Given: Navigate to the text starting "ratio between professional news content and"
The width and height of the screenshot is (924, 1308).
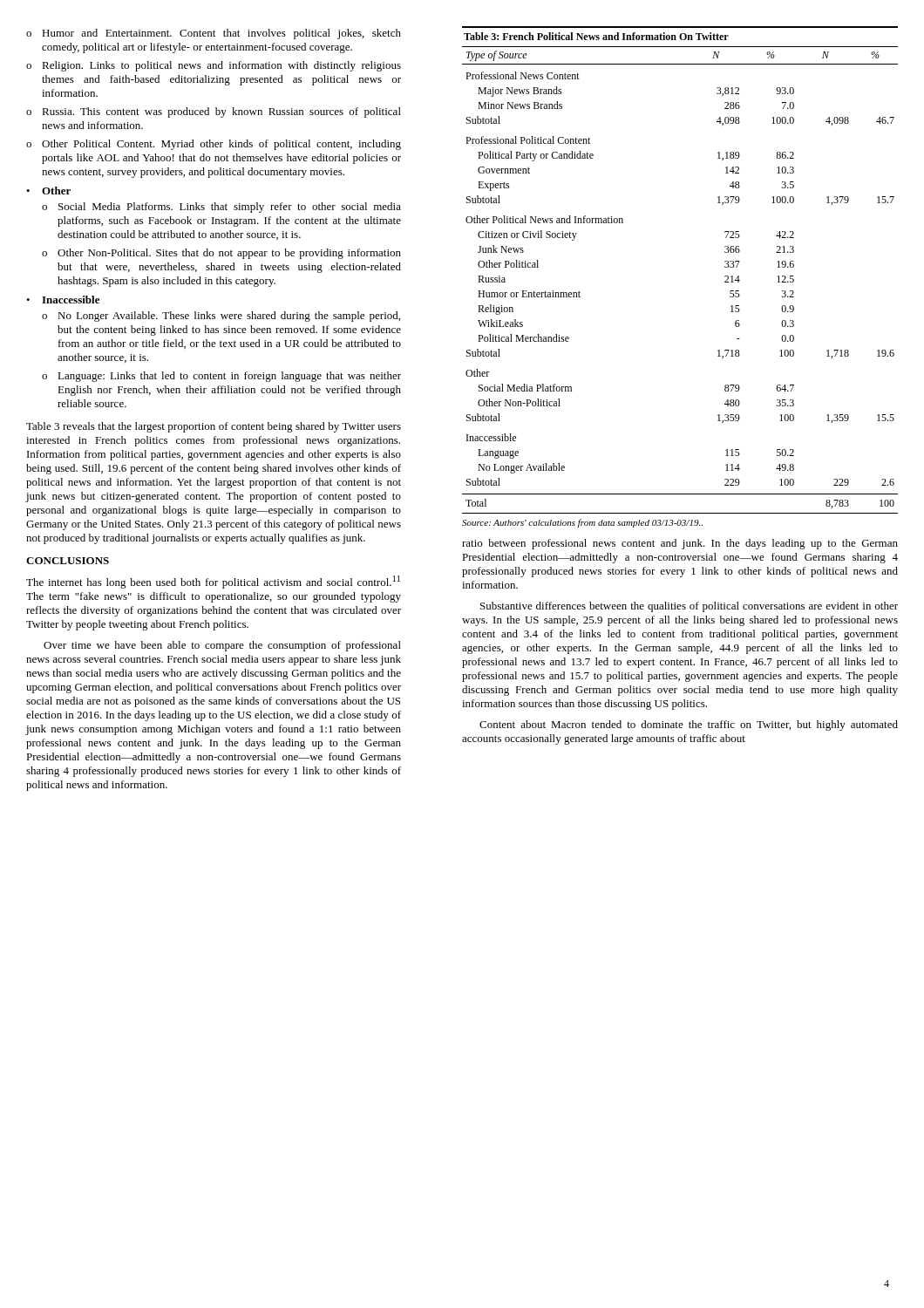Looking at the screenshot, I should (x=680, y=564).
